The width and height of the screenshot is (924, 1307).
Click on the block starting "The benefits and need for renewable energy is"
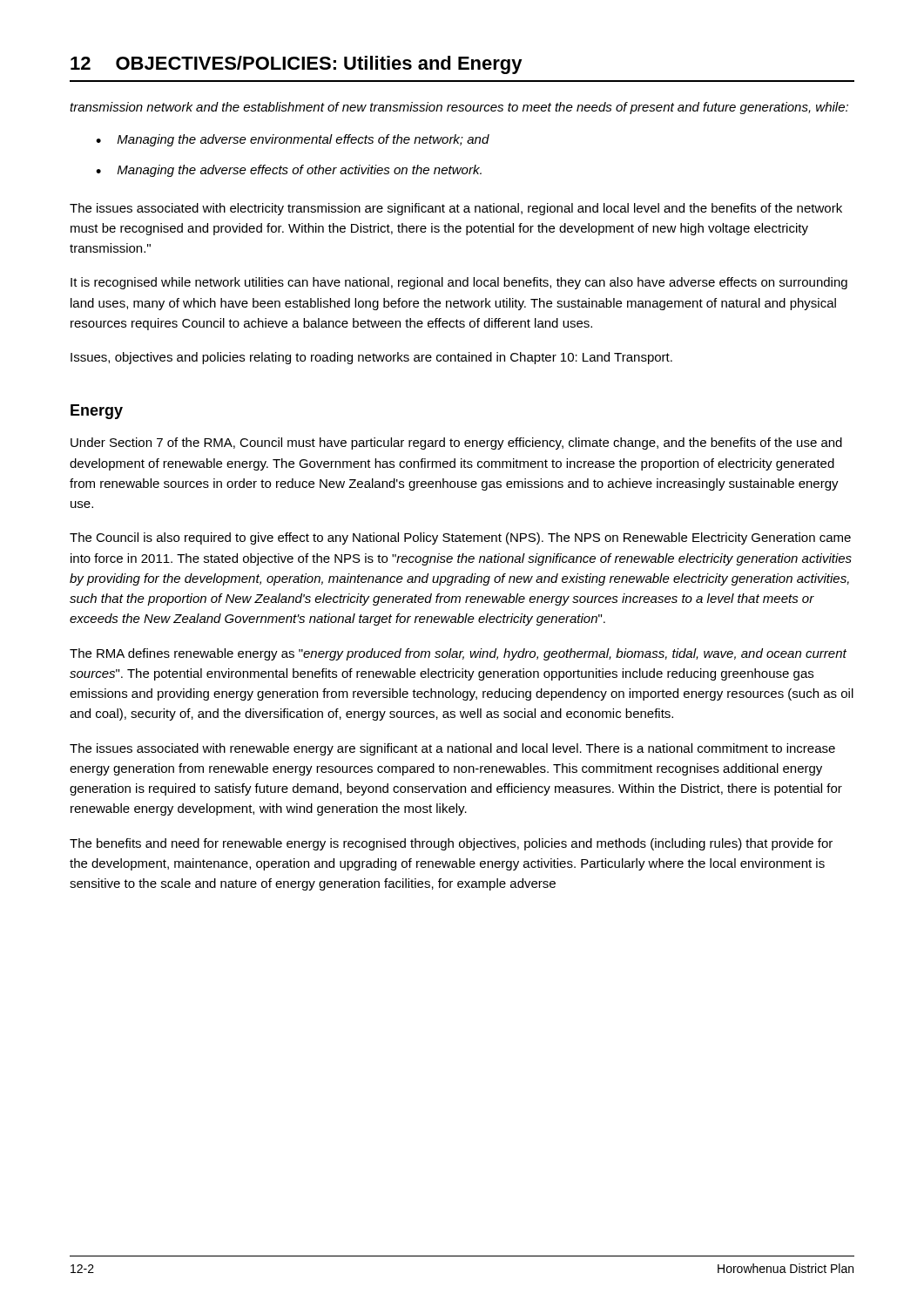pyautogui.click(x=462, y=863)
